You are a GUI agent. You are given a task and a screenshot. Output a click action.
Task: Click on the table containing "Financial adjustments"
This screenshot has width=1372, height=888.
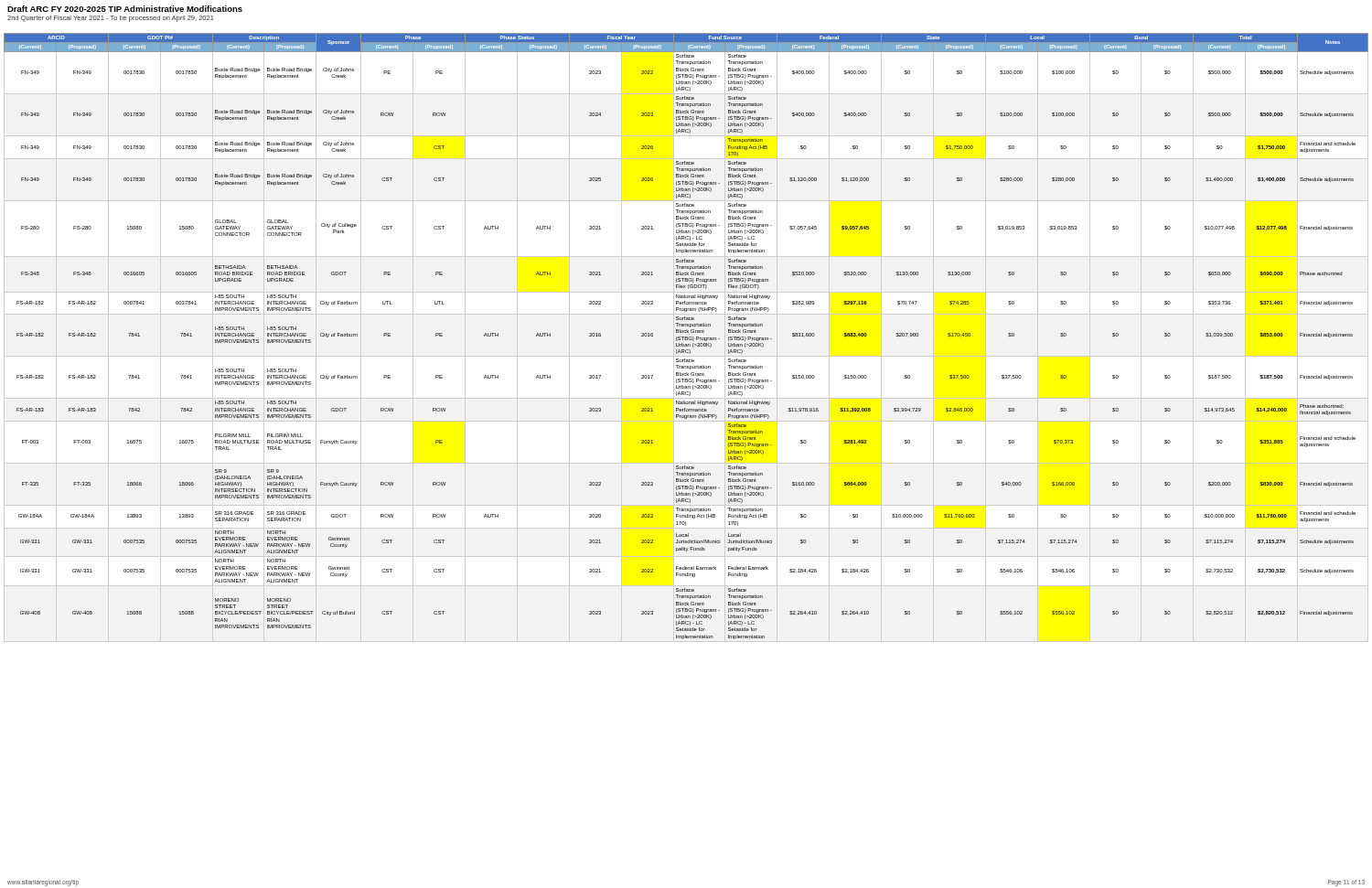(686, 454)
